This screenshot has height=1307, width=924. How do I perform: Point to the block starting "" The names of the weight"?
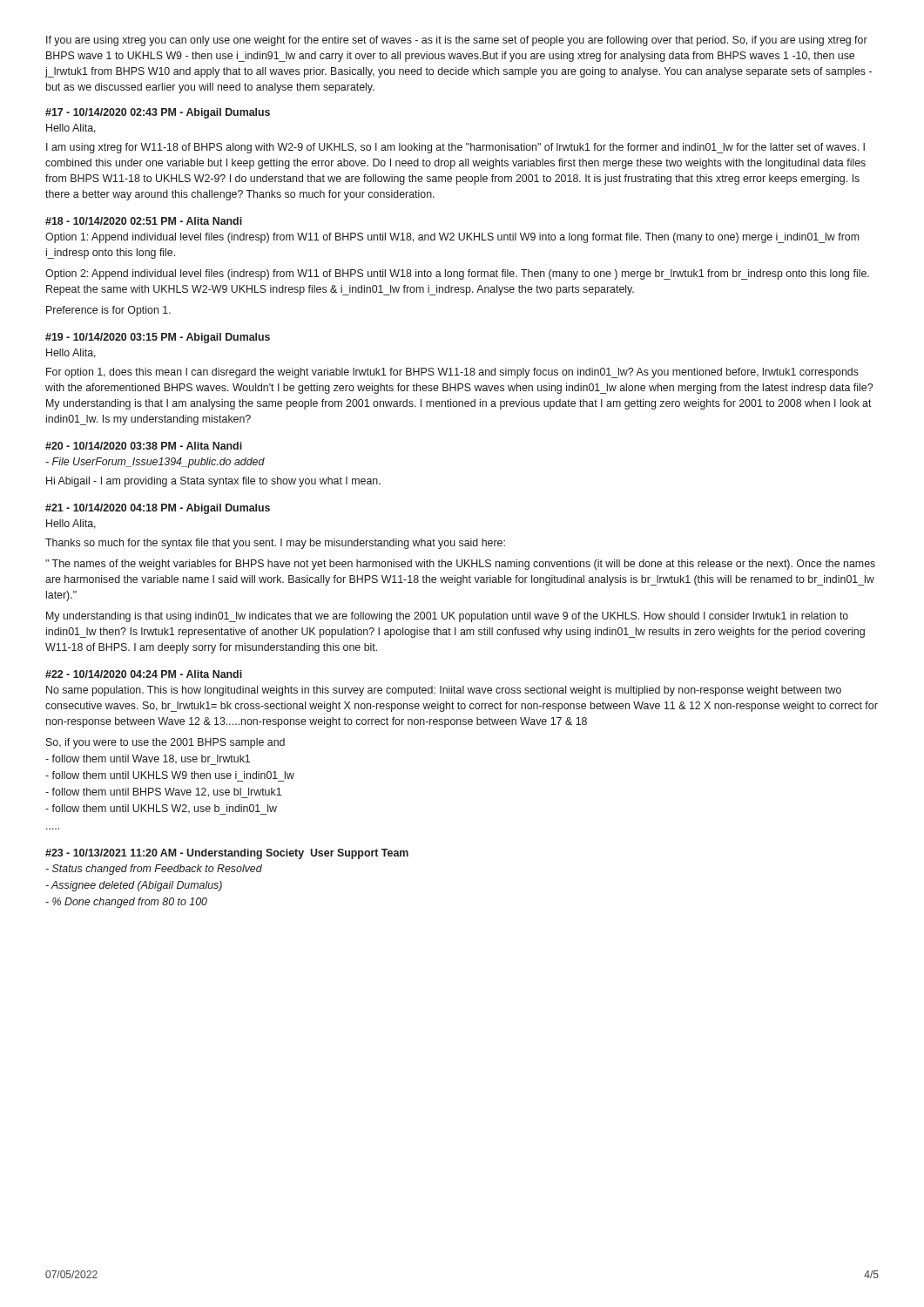point(460,579)
